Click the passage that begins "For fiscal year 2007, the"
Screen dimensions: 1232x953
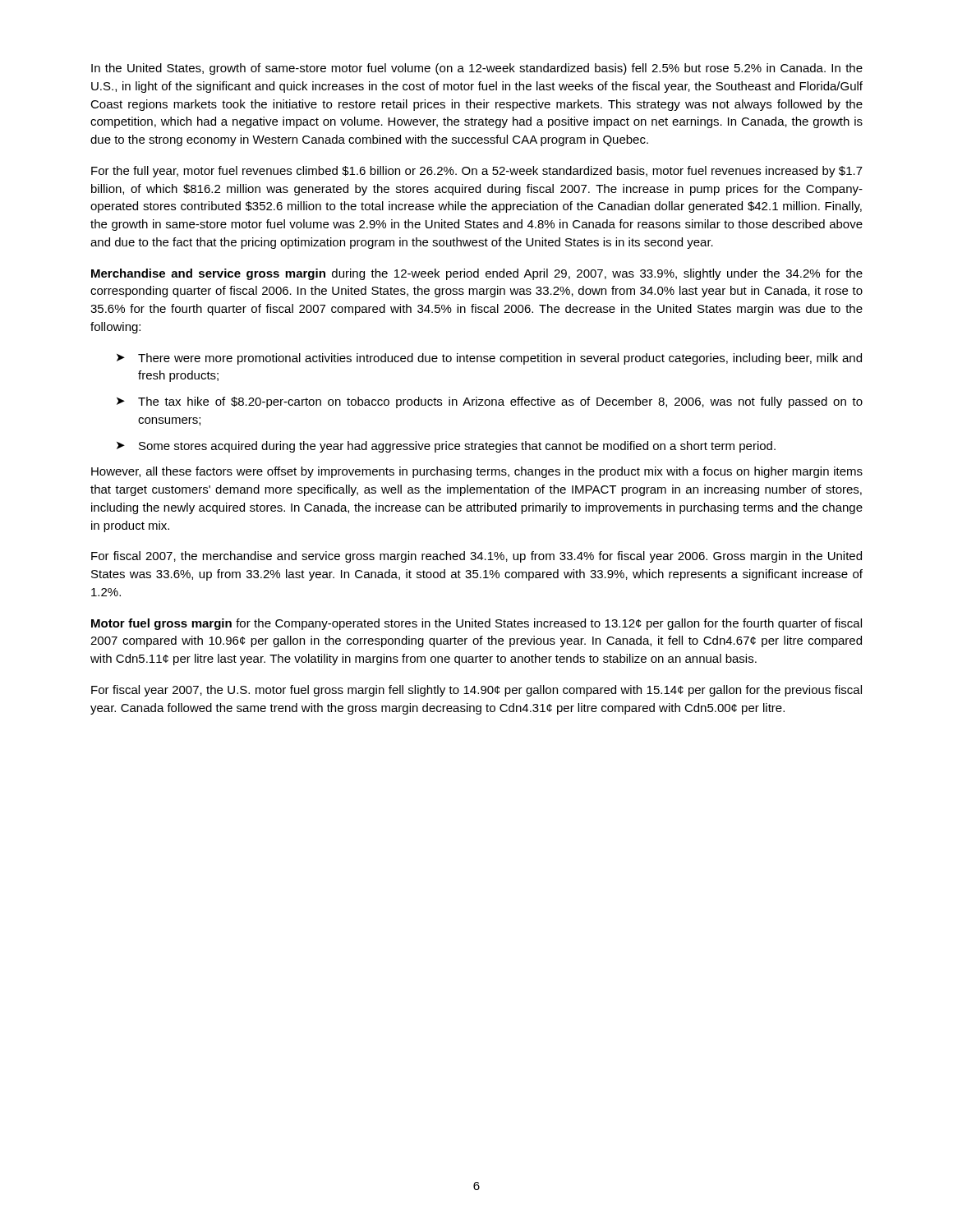click(476, 698)
